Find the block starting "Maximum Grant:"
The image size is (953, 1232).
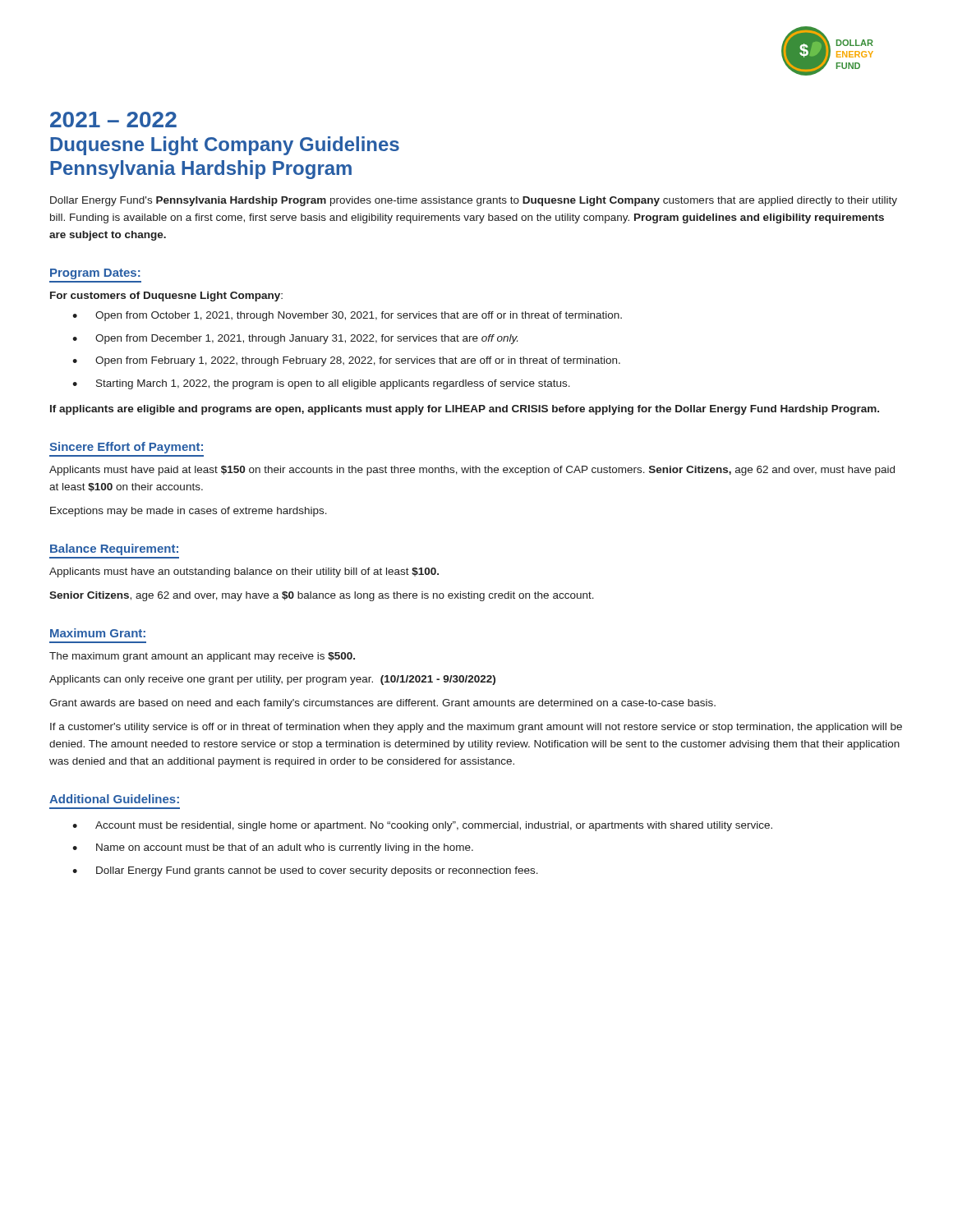point(98,634)
